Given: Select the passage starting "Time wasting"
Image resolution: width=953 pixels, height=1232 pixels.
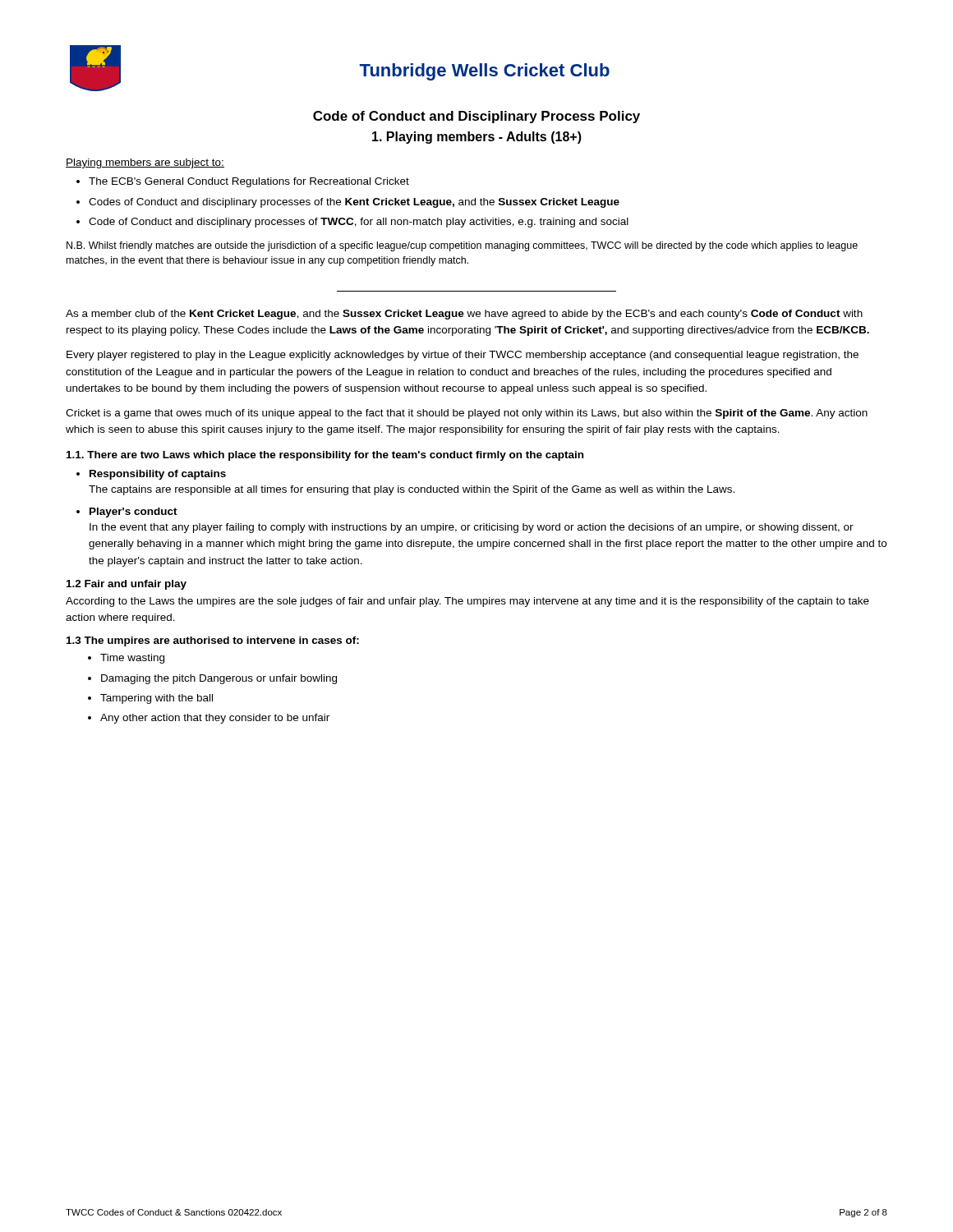Looking at the screenshot, I should pos(133,658).
